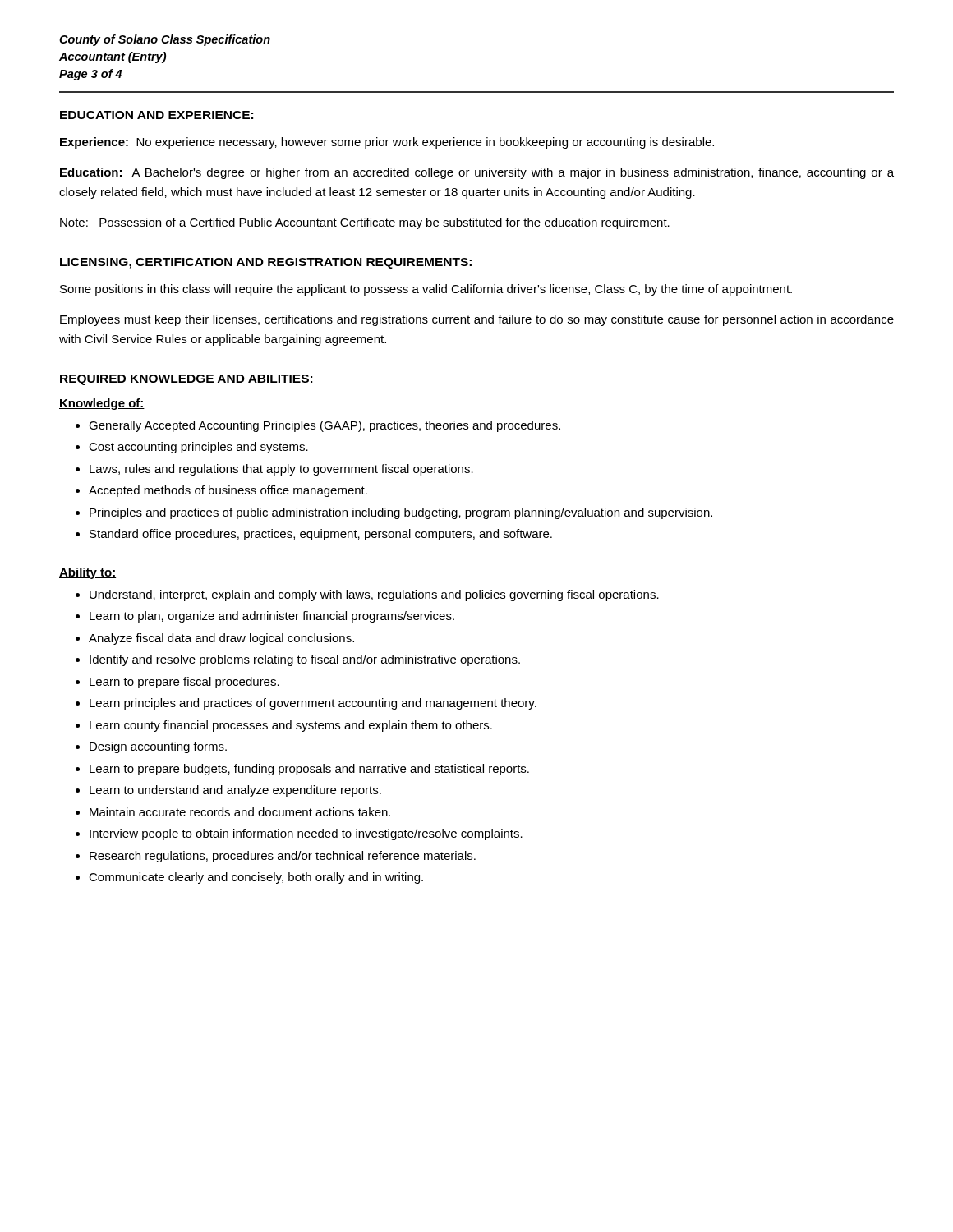
Task: Click on the list item with the text "Research regulations, procedures and/or technical"
Action: 283,855
